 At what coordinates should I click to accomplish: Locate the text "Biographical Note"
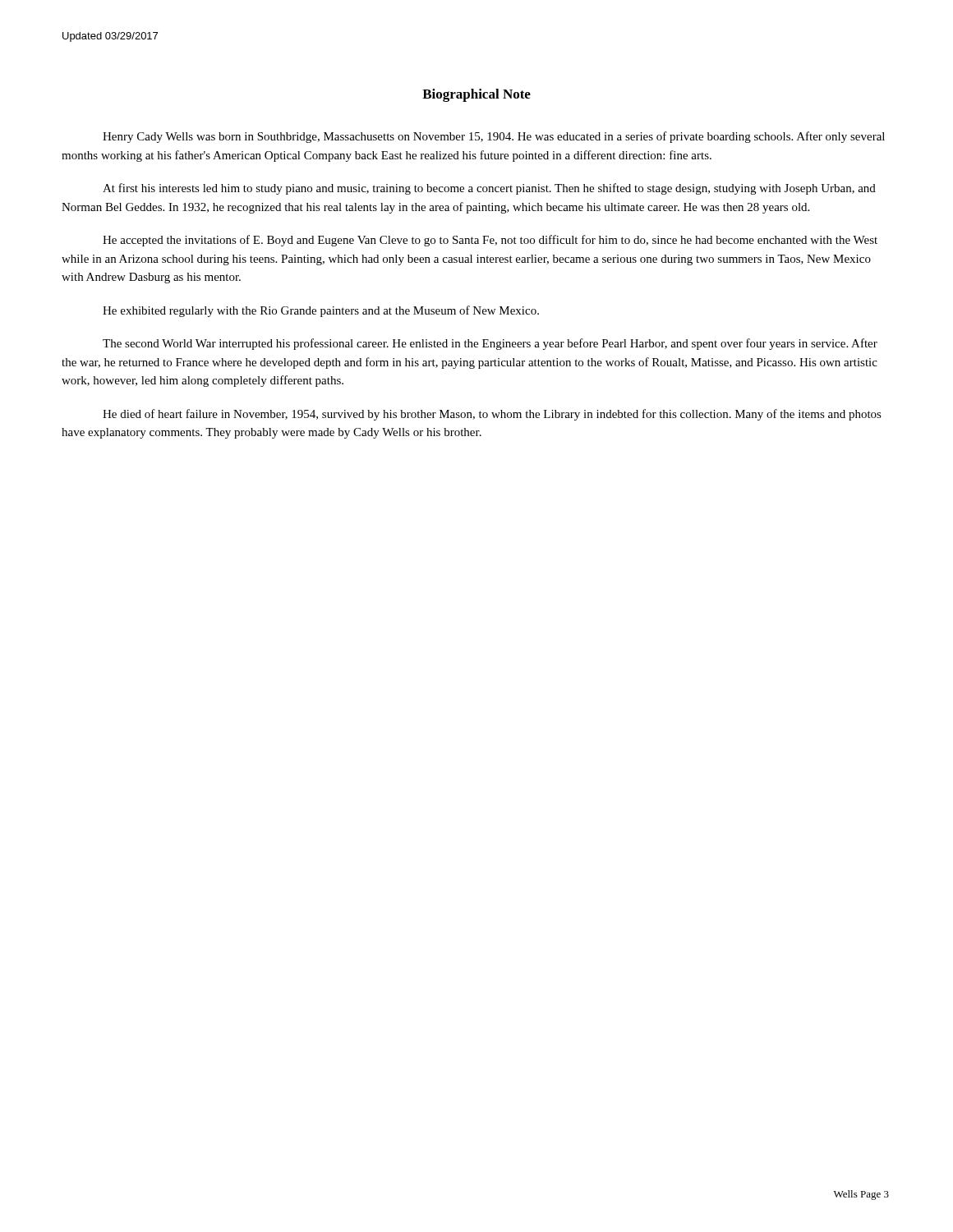coord(476,94)
